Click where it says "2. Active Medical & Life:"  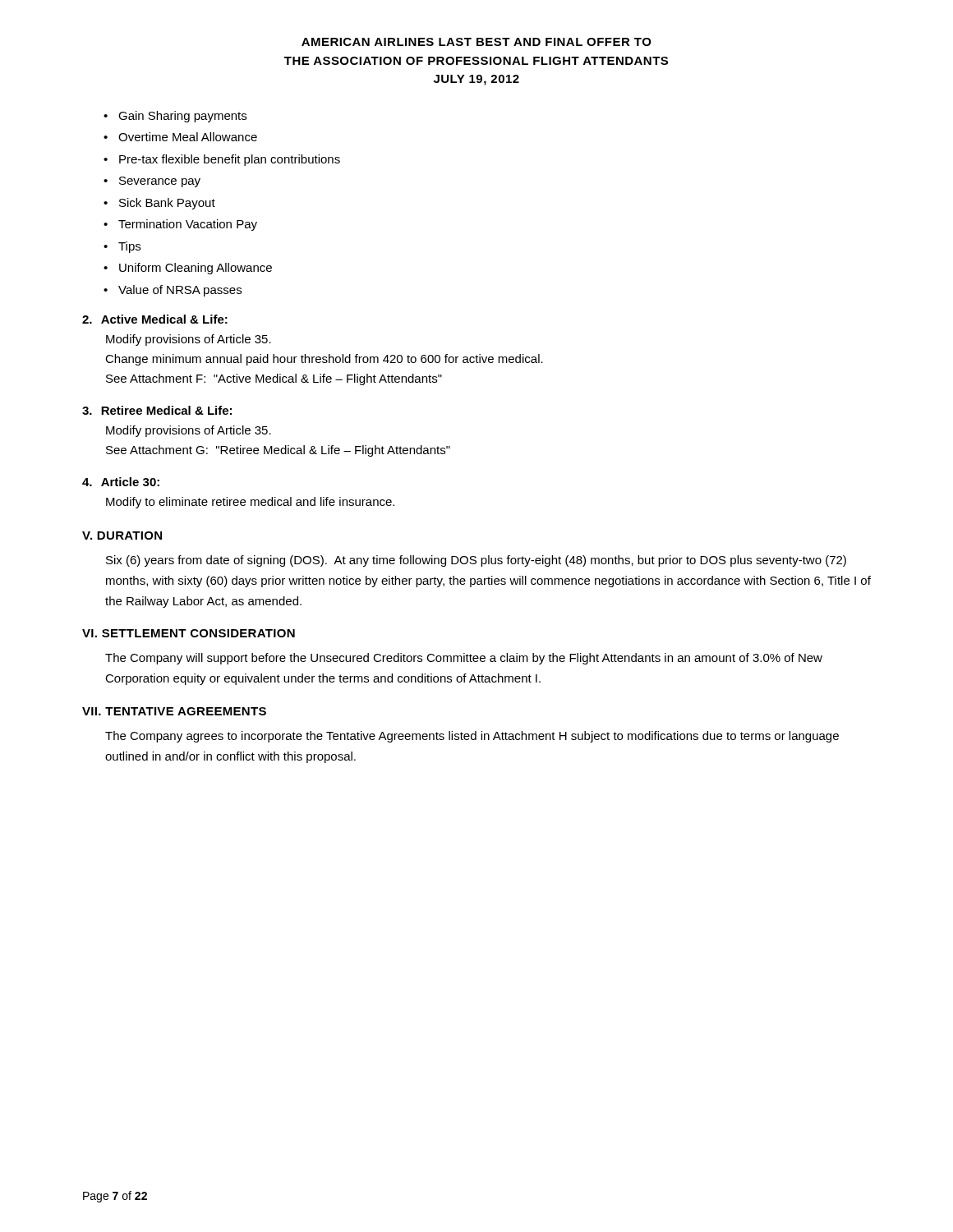155,319
